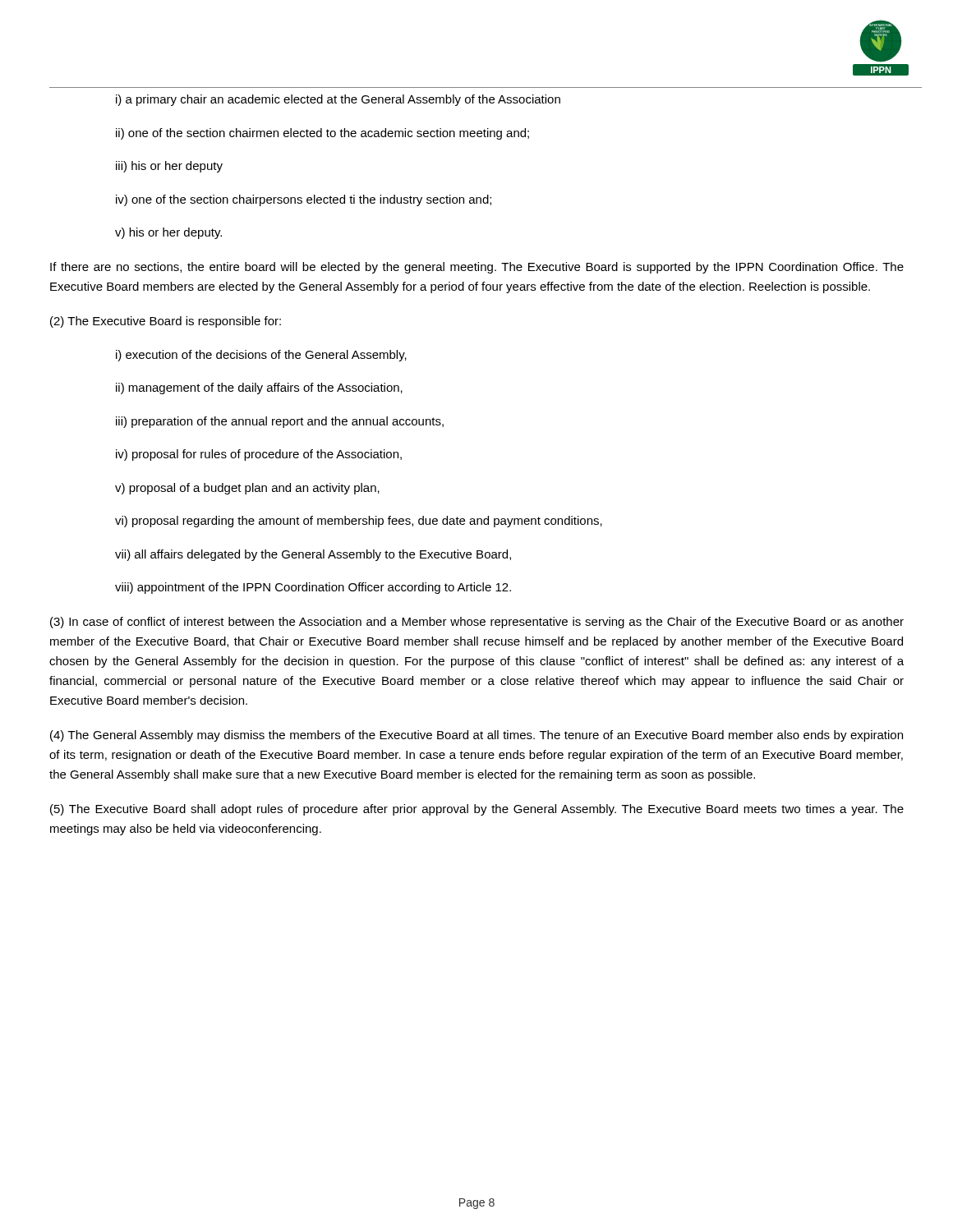The width and height of the screenshot is (953, 1232).
Task: Locate the list item with the text "ii) one of"
Action: (x=323, y=132)
